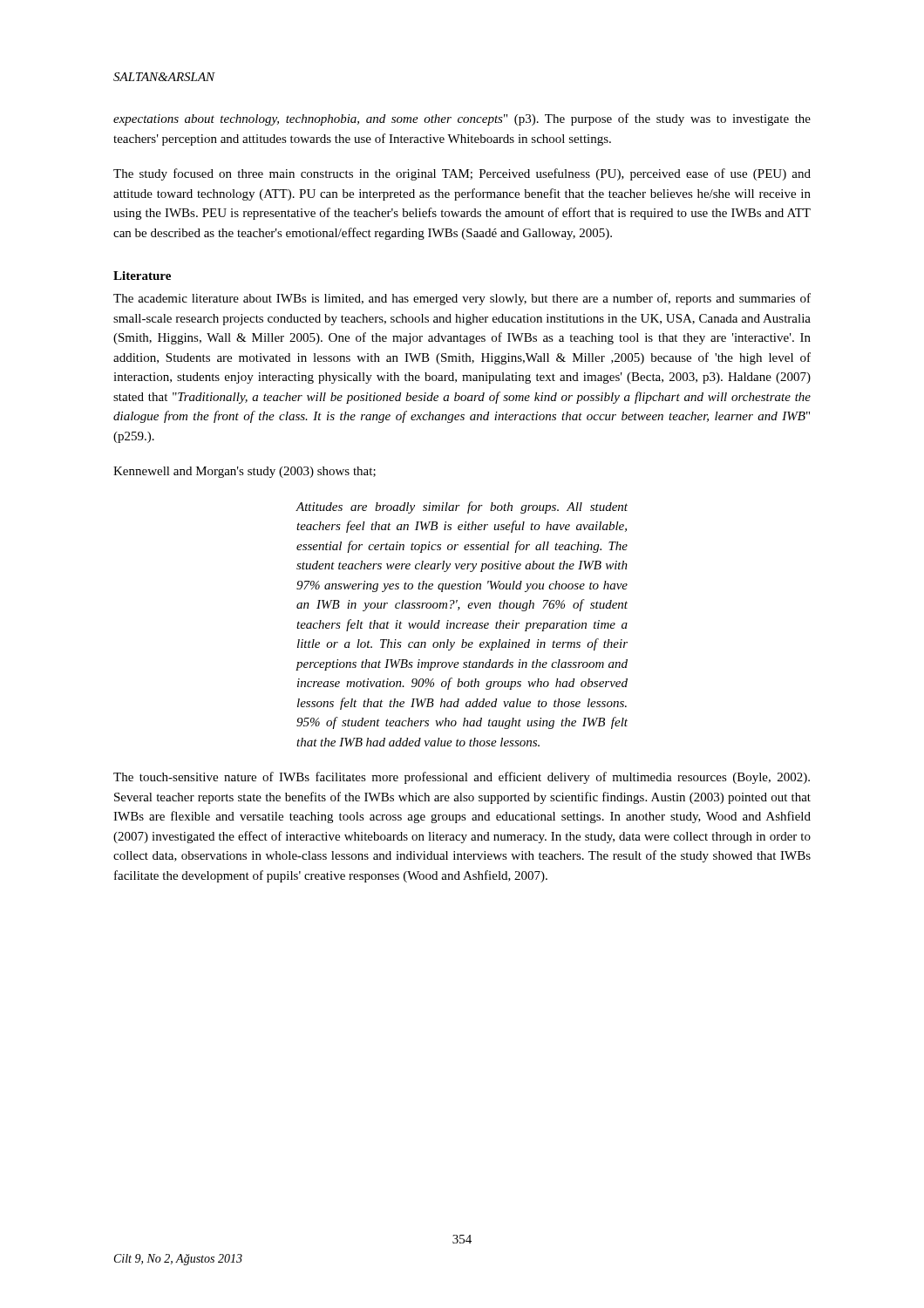The width and height of the screenshot is (924, 1308).
Task: Locate the text block that says "expectations about technology, technophobia, and"
Action: pos(462,128)
